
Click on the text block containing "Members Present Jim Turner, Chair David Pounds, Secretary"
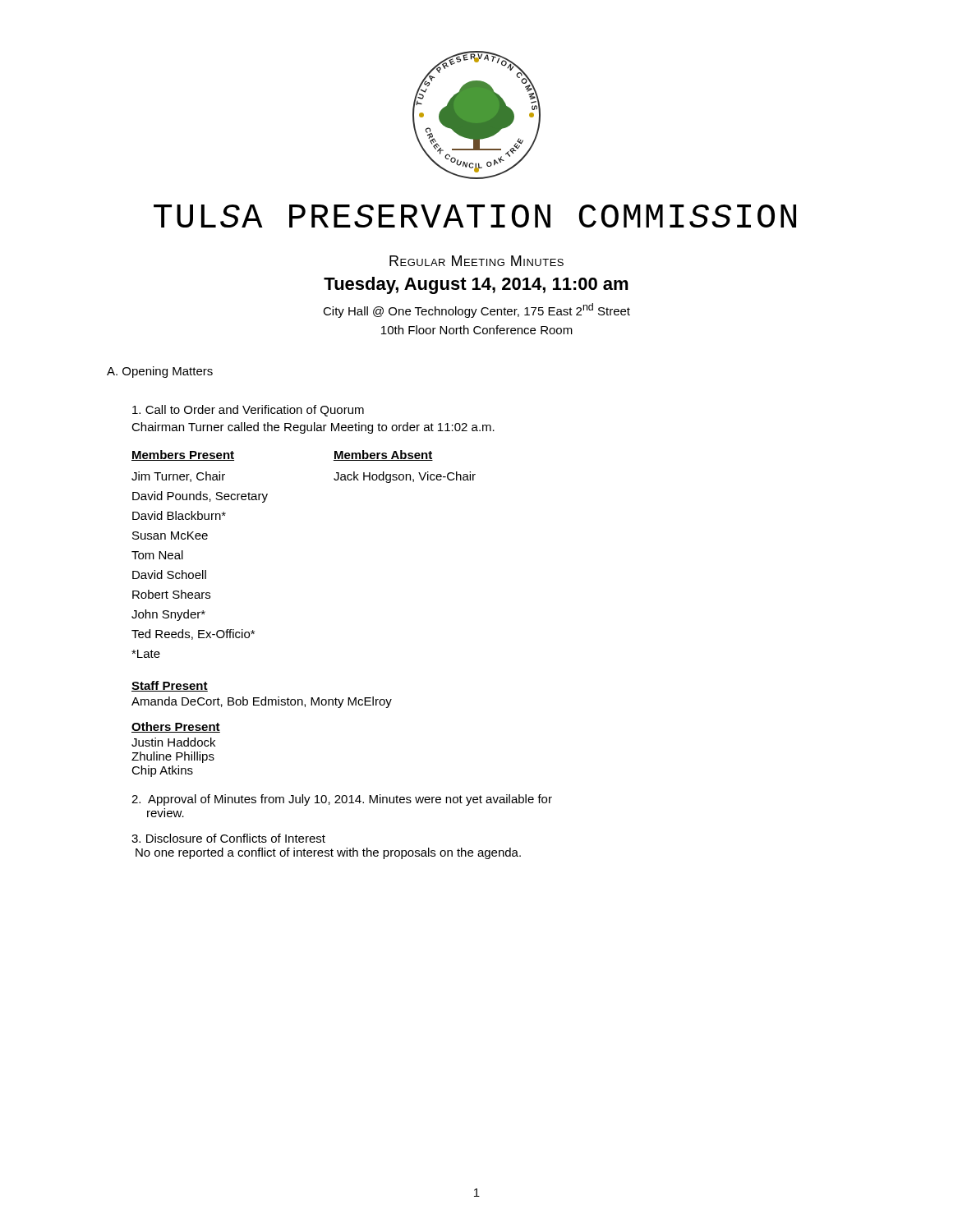(x=183, y=455)
